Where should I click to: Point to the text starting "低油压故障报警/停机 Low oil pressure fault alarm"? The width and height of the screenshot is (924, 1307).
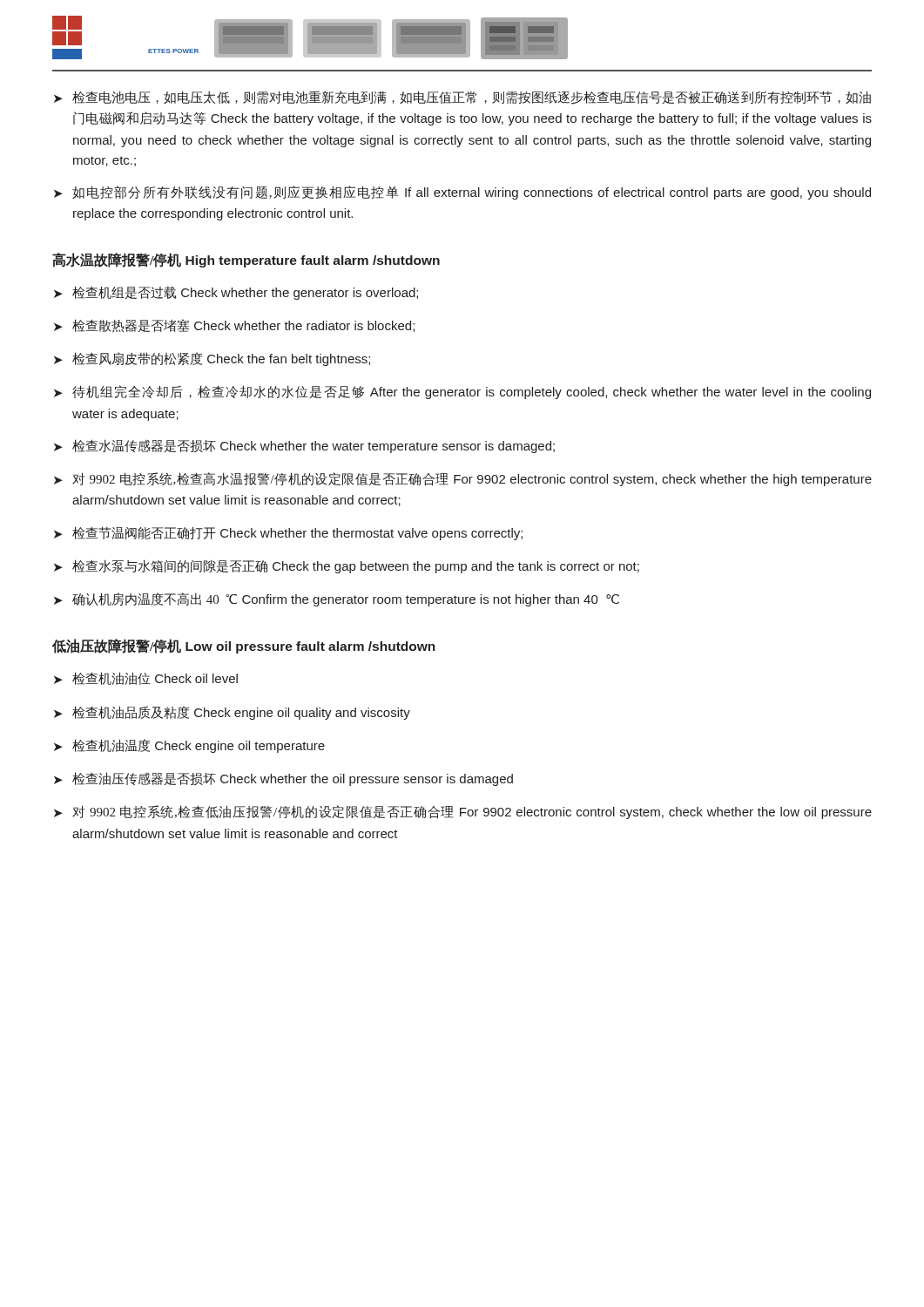tap(244, 646)
